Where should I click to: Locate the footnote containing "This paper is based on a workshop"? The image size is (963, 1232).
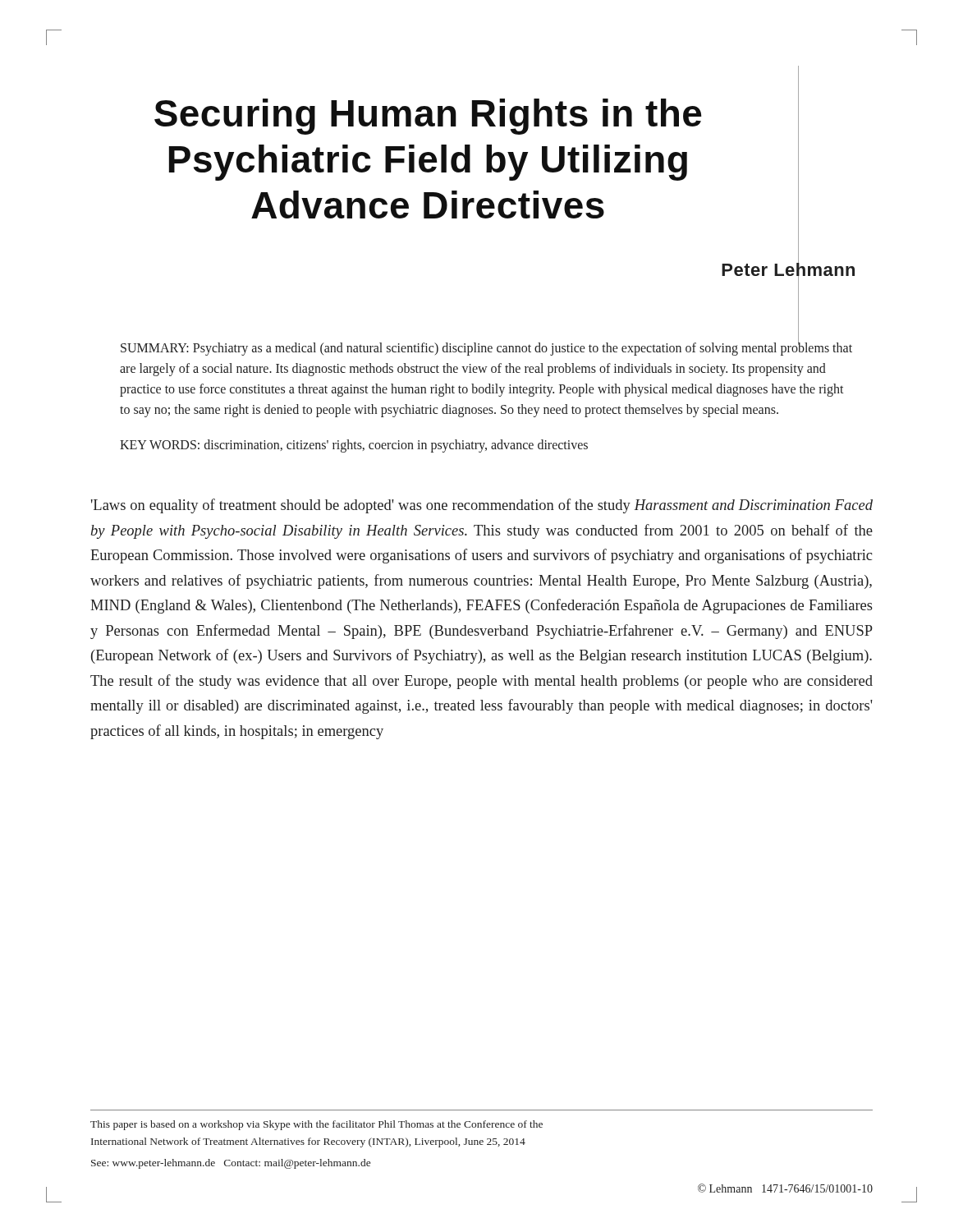click(482, 1133)
